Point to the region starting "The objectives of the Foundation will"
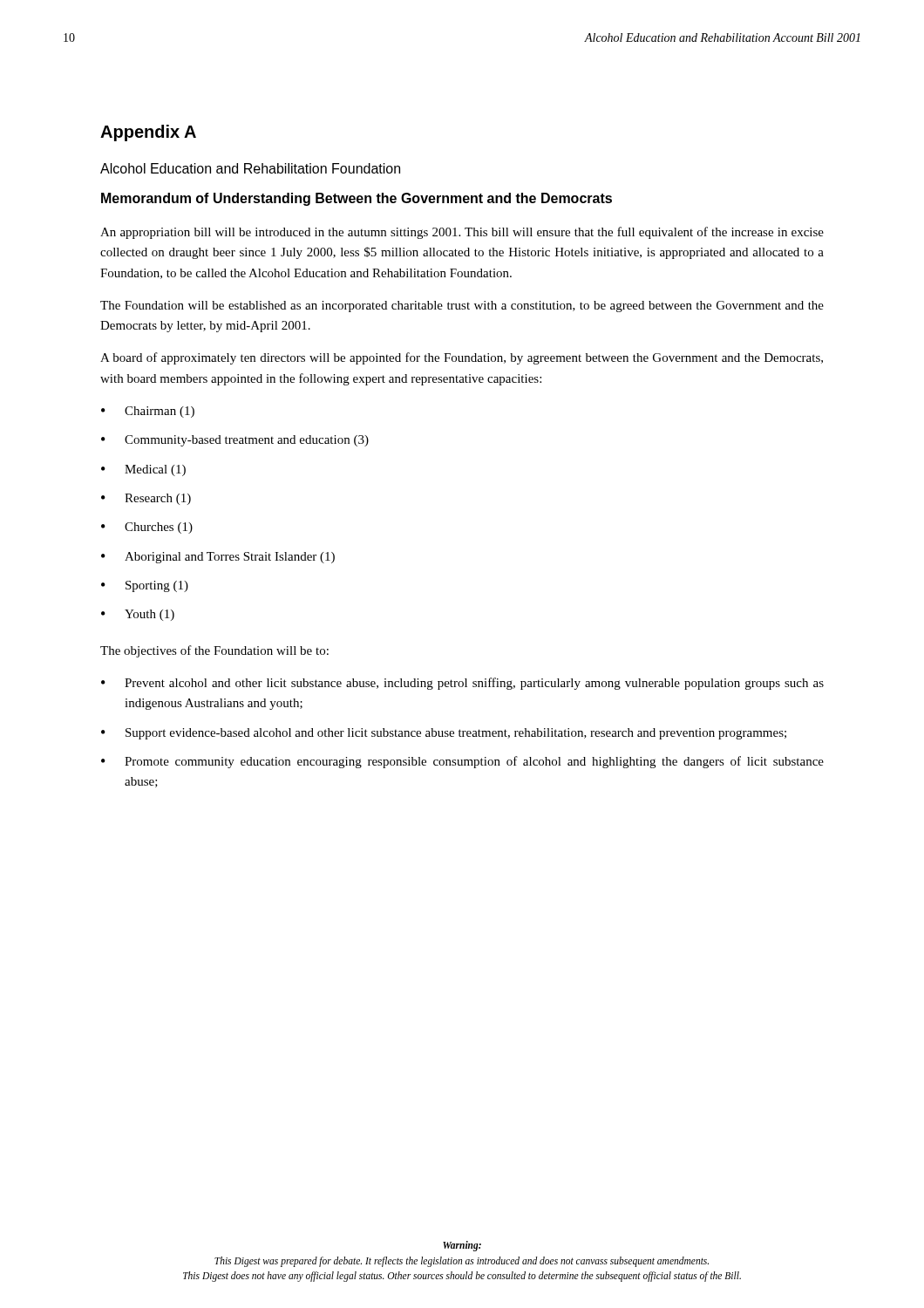The height and width of the screenshot is (1308, 924). click(x=215, y=650)
